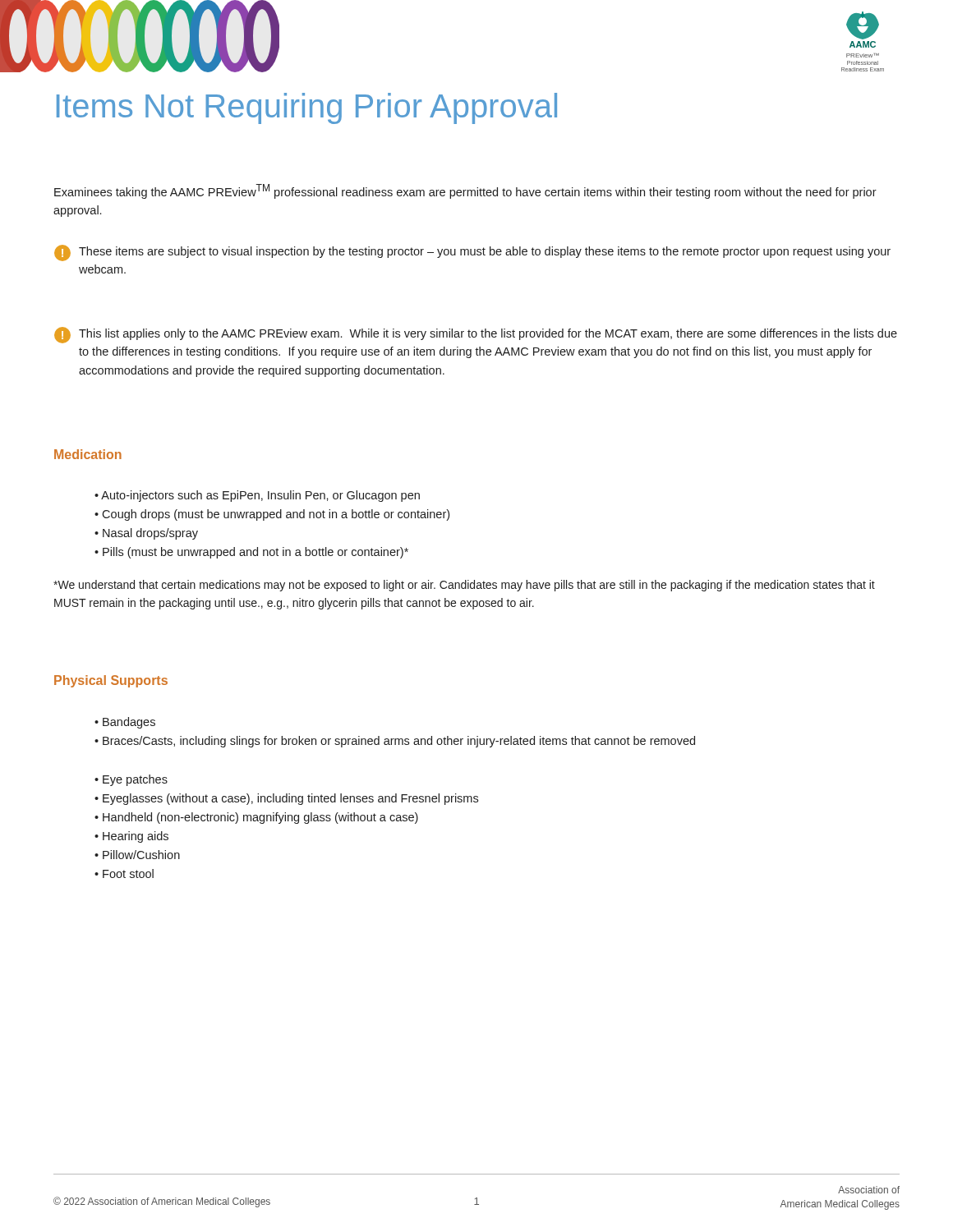Click where it says "• Hearing aids"

[x=132, y=836]
